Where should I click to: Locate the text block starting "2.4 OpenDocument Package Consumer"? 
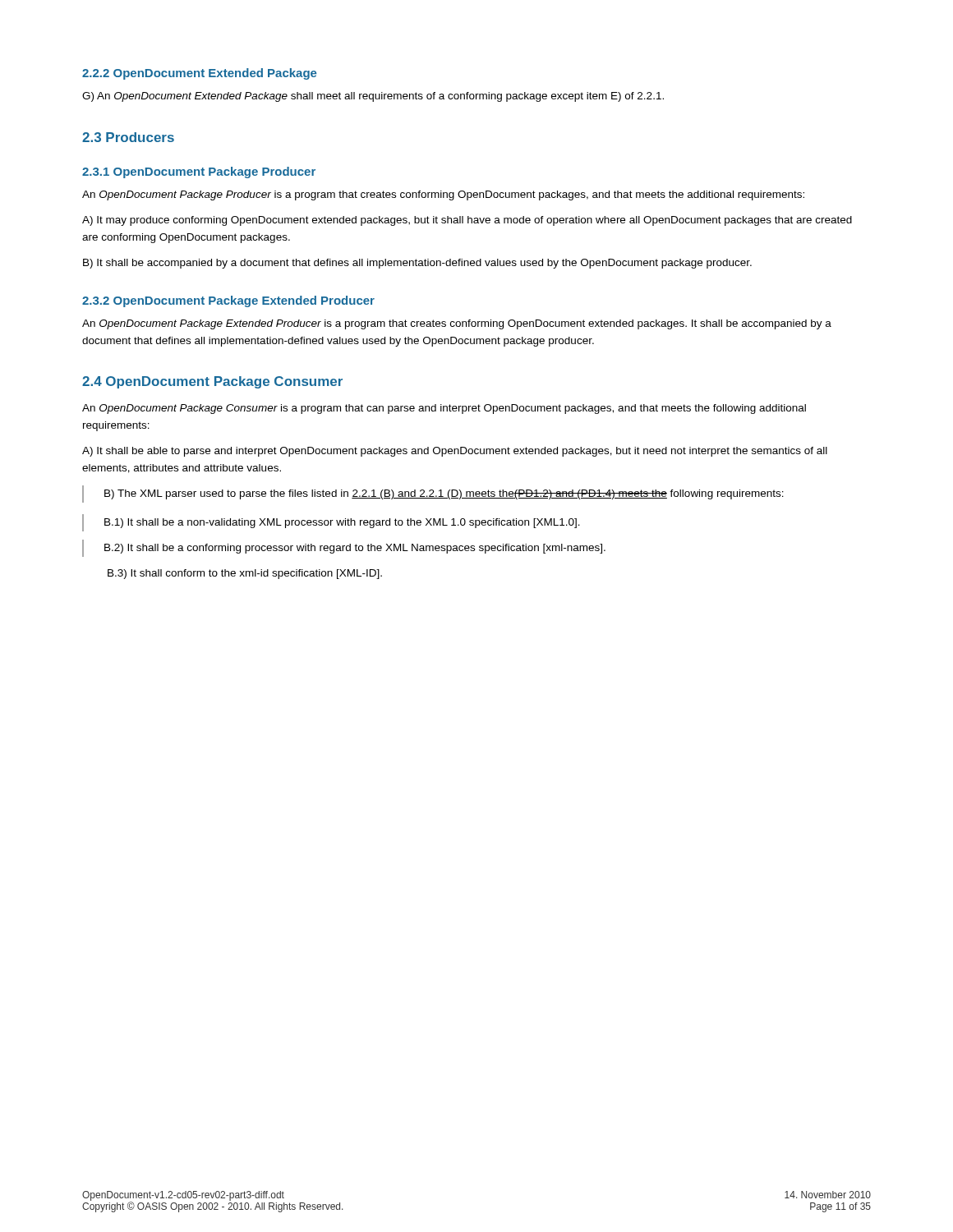213,382
